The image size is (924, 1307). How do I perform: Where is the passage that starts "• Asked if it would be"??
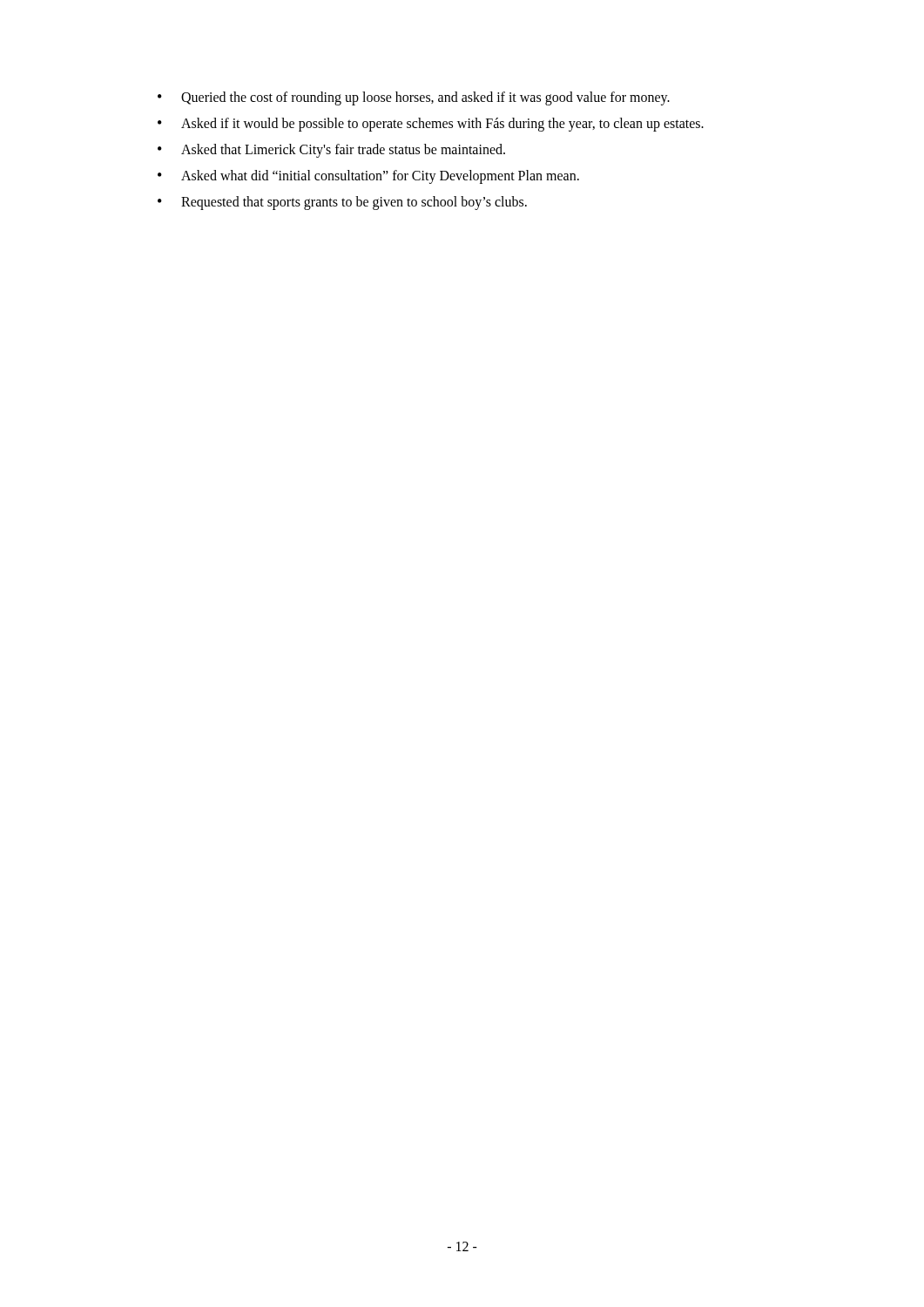pyautogui.click(x=475, y=124)
